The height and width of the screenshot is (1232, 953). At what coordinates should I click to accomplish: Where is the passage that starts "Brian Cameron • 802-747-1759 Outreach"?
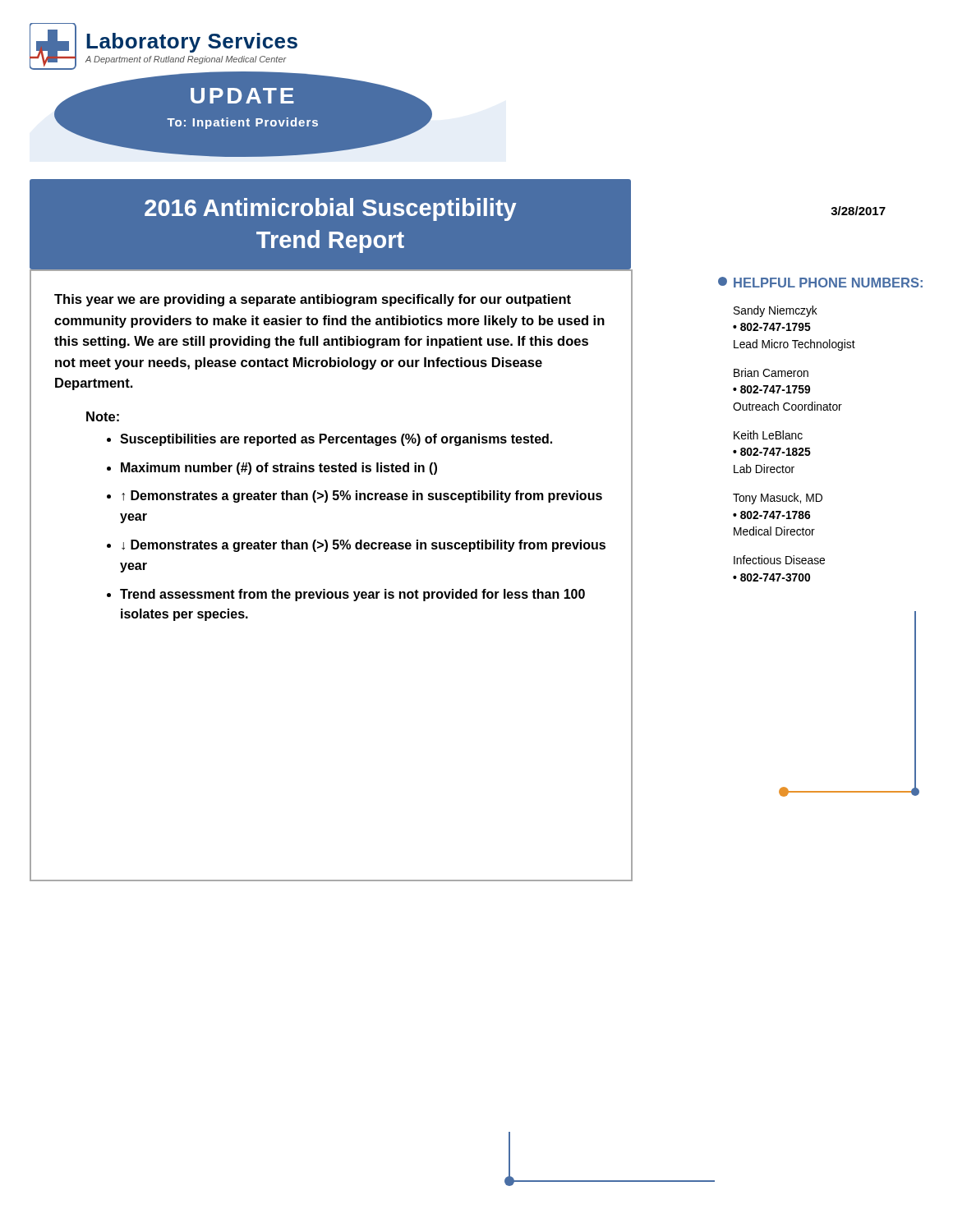pos(787,390)
